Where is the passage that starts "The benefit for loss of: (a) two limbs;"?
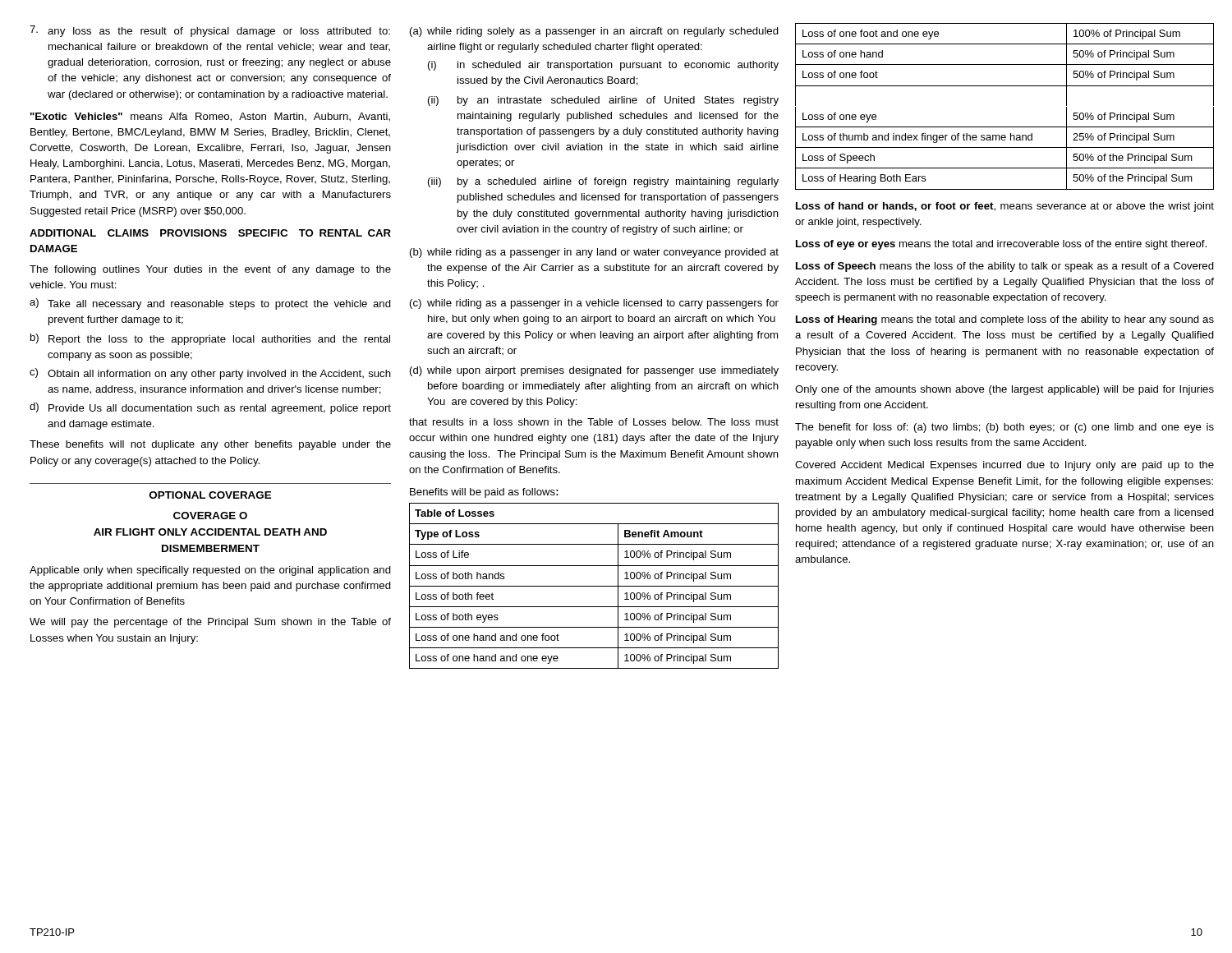Image resolution: width=1232 pixels, height=953 pixels. pyautogui.click(x=1004, y=435)
